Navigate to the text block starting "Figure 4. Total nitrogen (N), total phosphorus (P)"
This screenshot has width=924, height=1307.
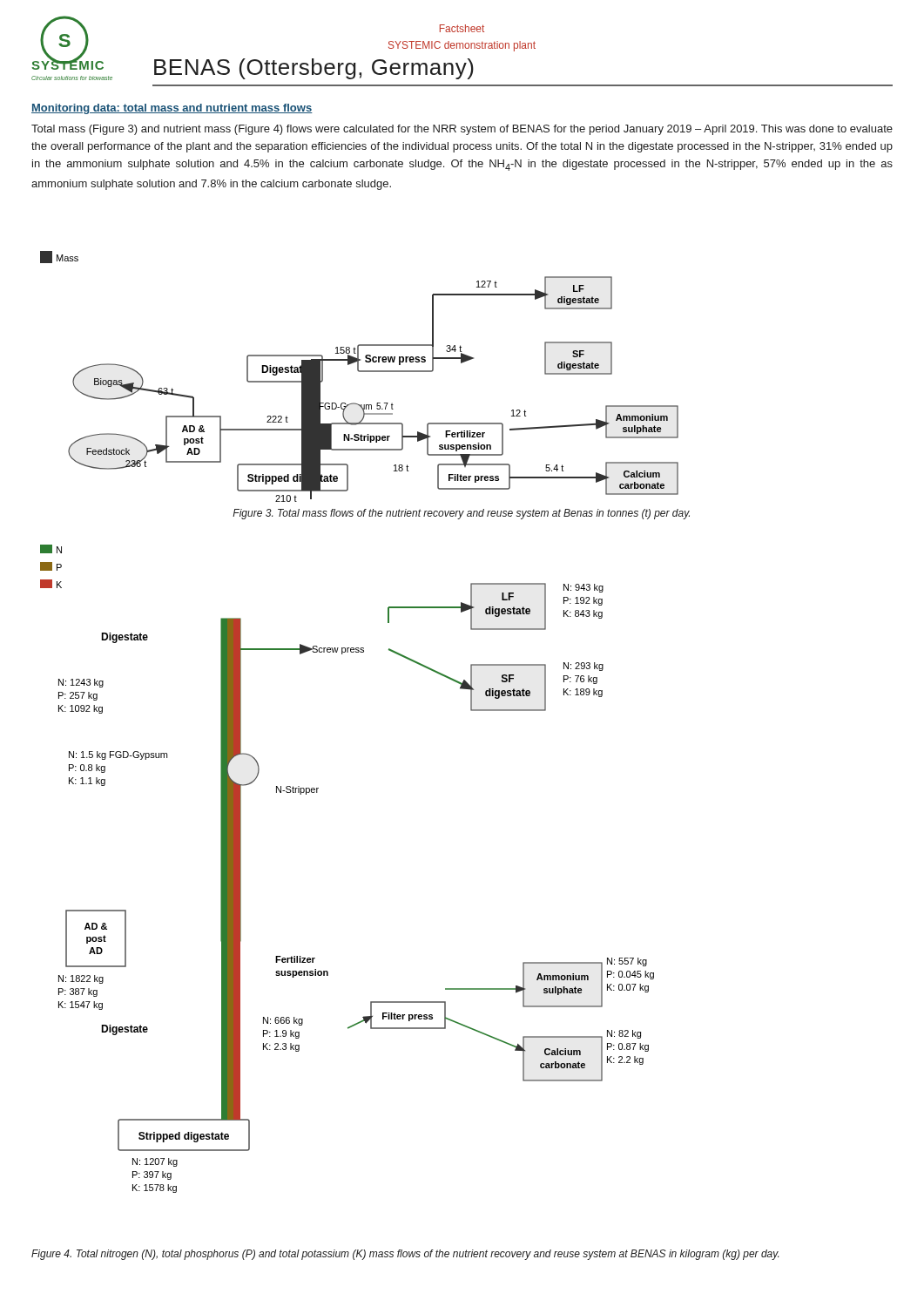coord(406,1254)
